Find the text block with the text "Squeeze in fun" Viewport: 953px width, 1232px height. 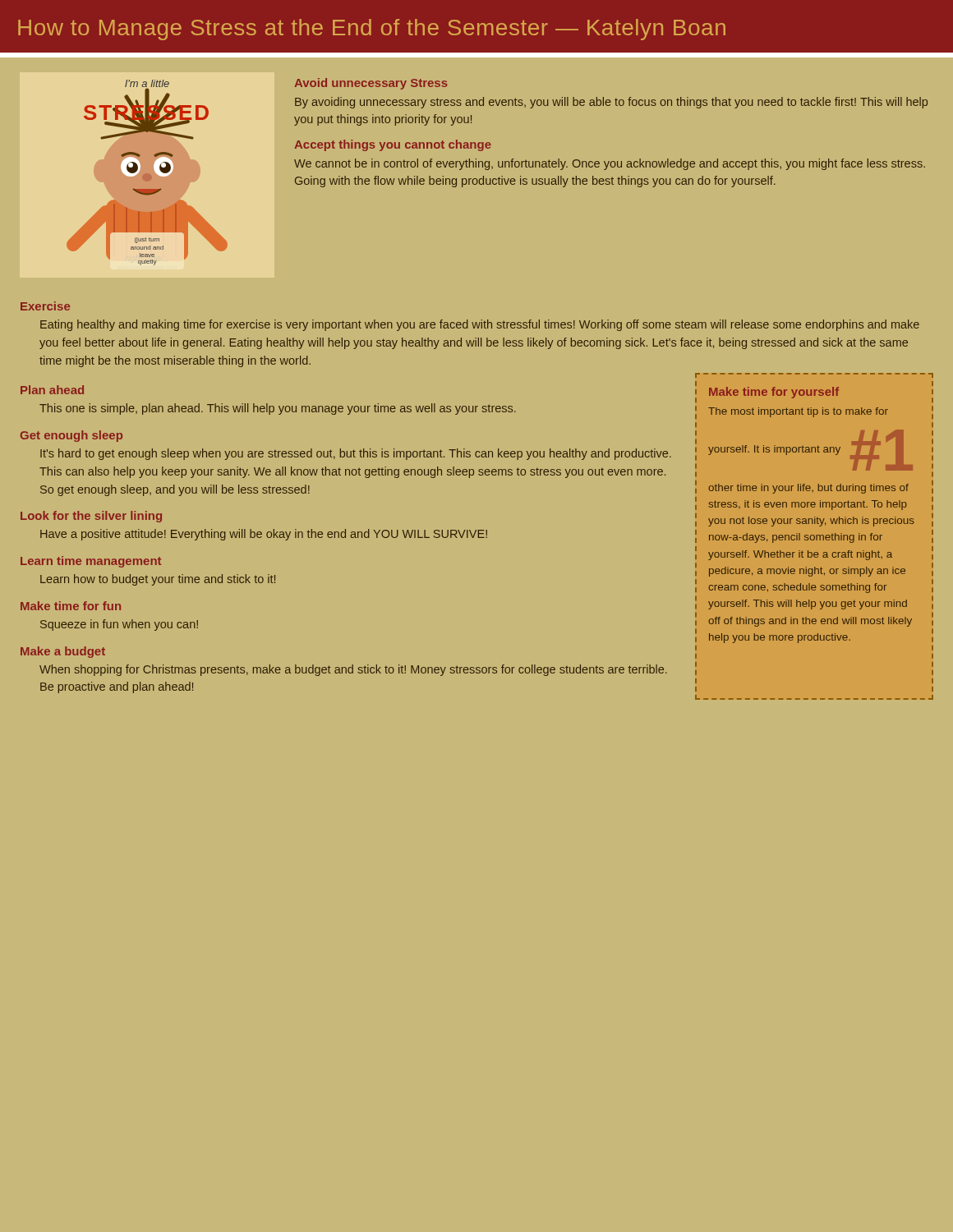click(119, 624)
